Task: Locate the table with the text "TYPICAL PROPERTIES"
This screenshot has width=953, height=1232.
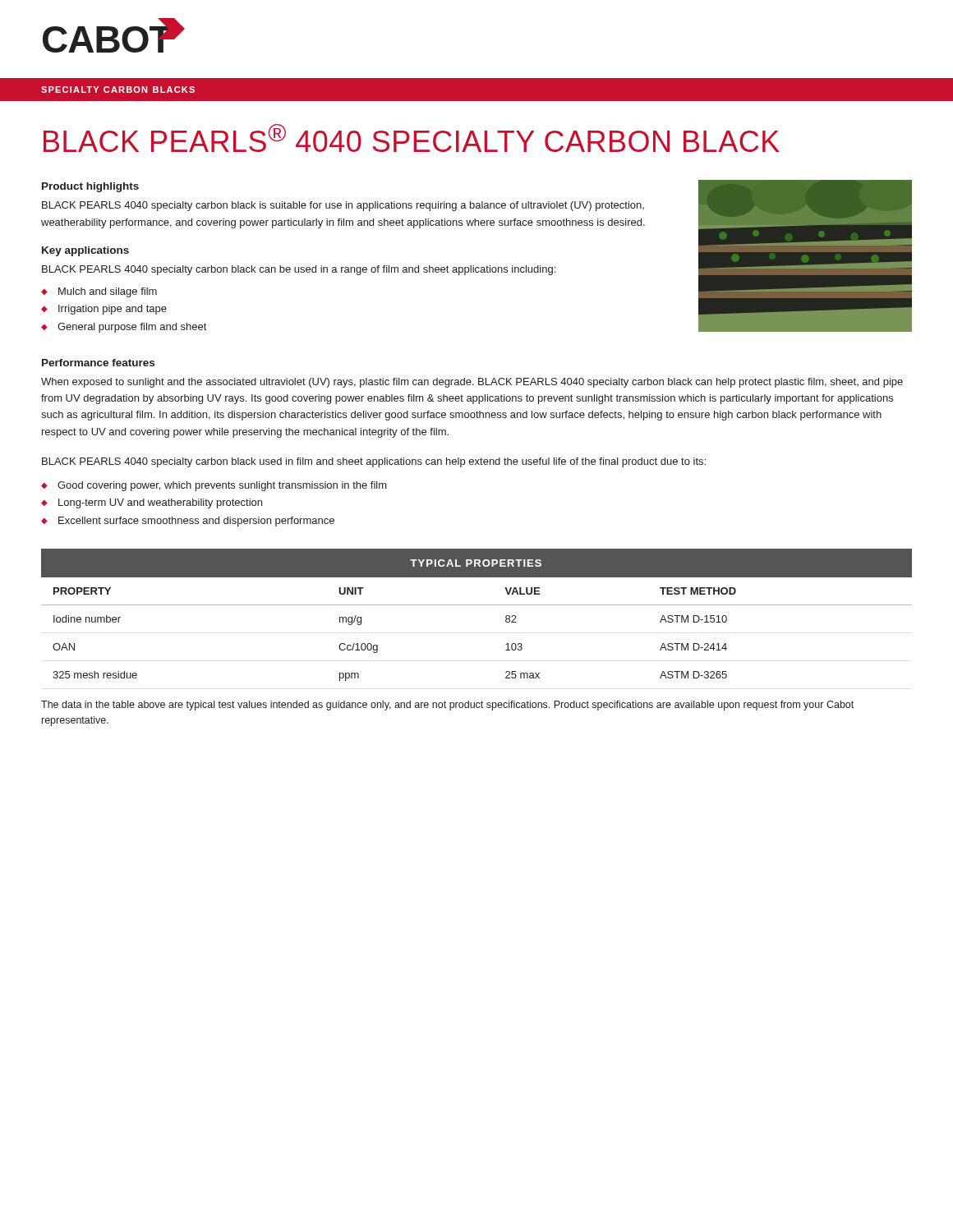Action: pos(476,619)
